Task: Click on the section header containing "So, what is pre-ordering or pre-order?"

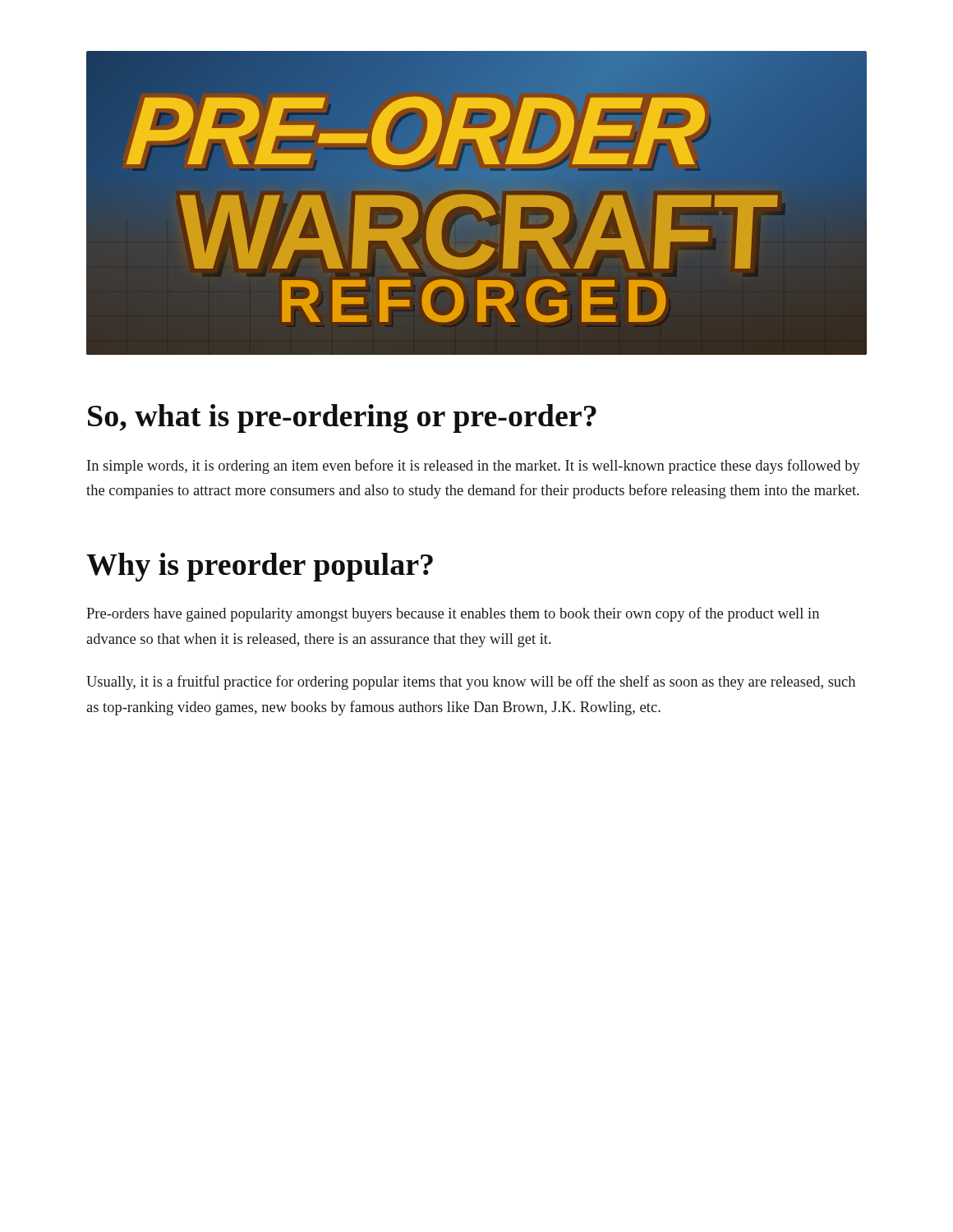Action: (476, 416)
